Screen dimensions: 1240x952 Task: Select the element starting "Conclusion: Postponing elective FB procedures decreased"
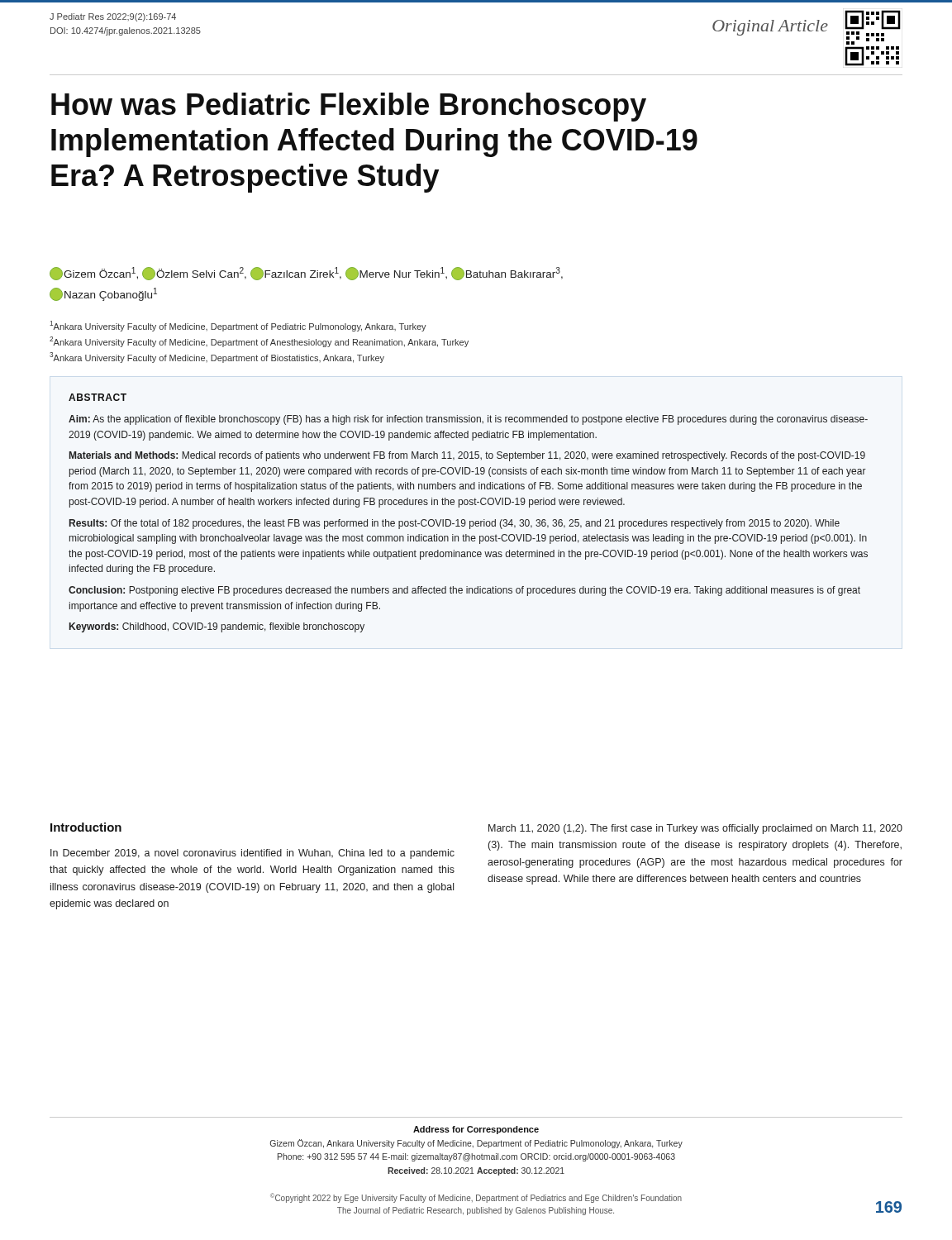pos(464,598)
